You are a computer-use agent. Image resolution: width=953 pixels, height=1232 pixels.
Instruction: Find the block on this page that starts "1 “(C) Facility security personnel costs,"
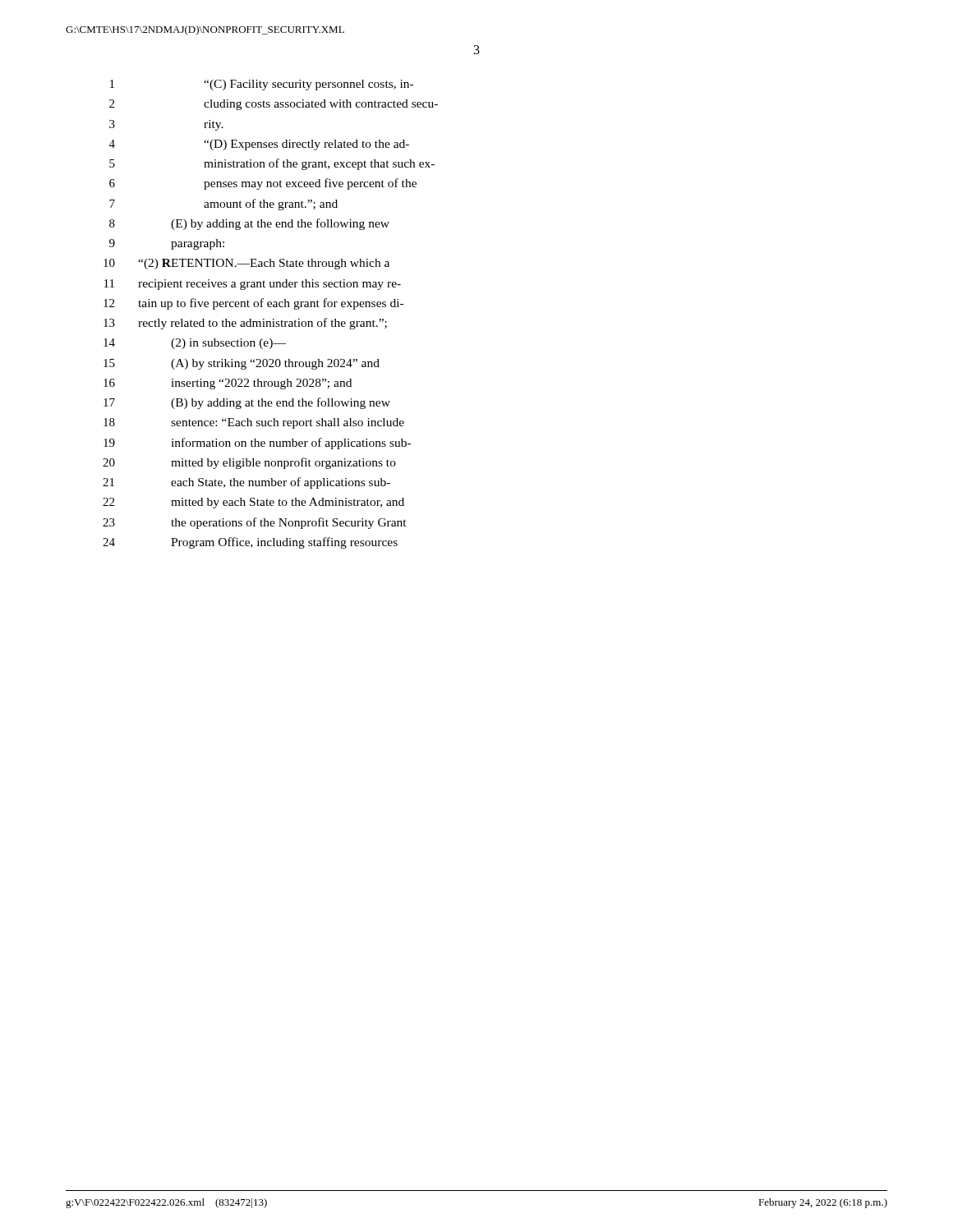pyautogui.click(x=262, y=85)
